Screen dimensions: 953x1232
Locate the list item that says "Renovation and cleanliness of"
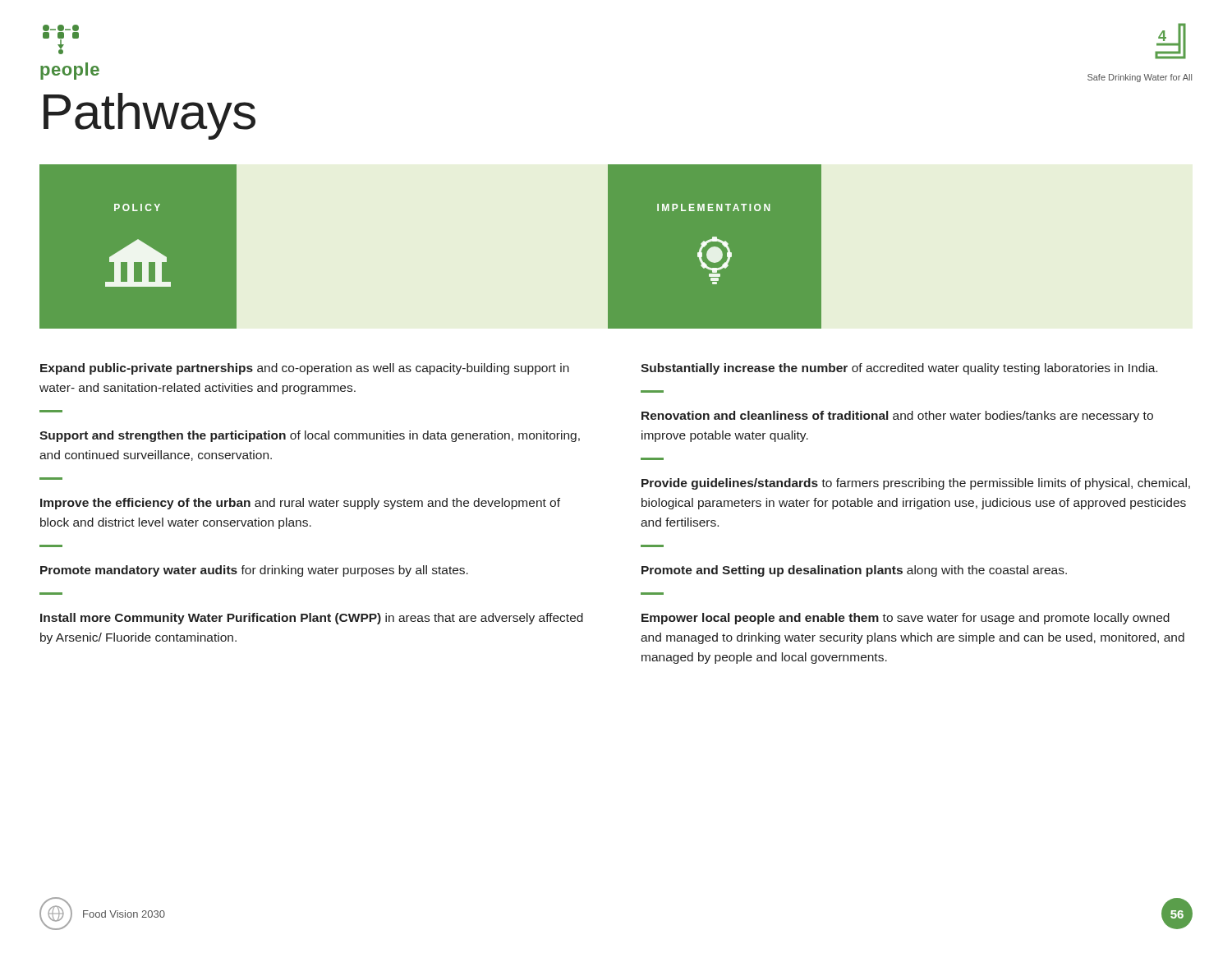click(917, 425)
